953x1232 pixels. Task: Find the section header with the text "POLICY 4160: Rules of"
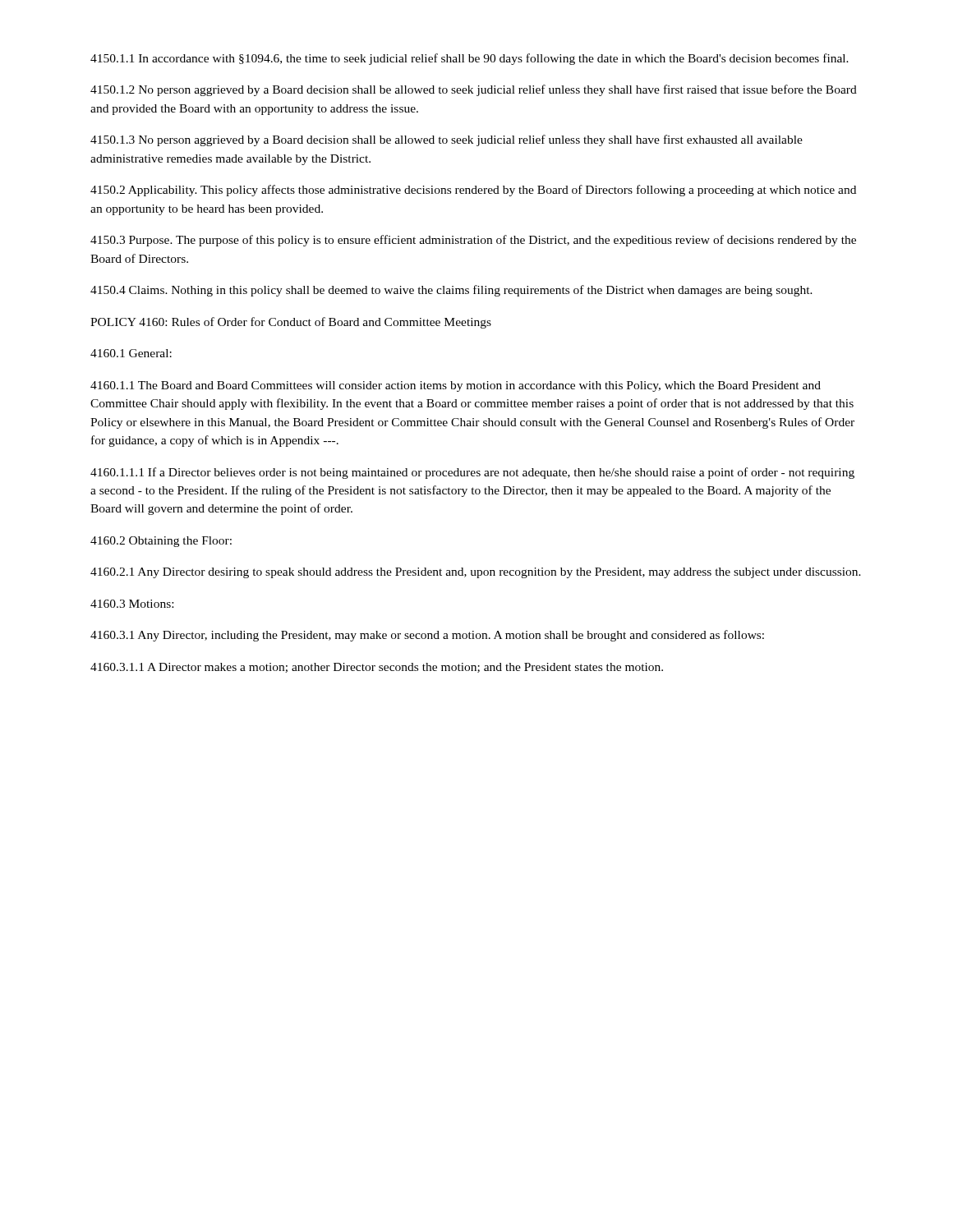(x=291, y=321)
